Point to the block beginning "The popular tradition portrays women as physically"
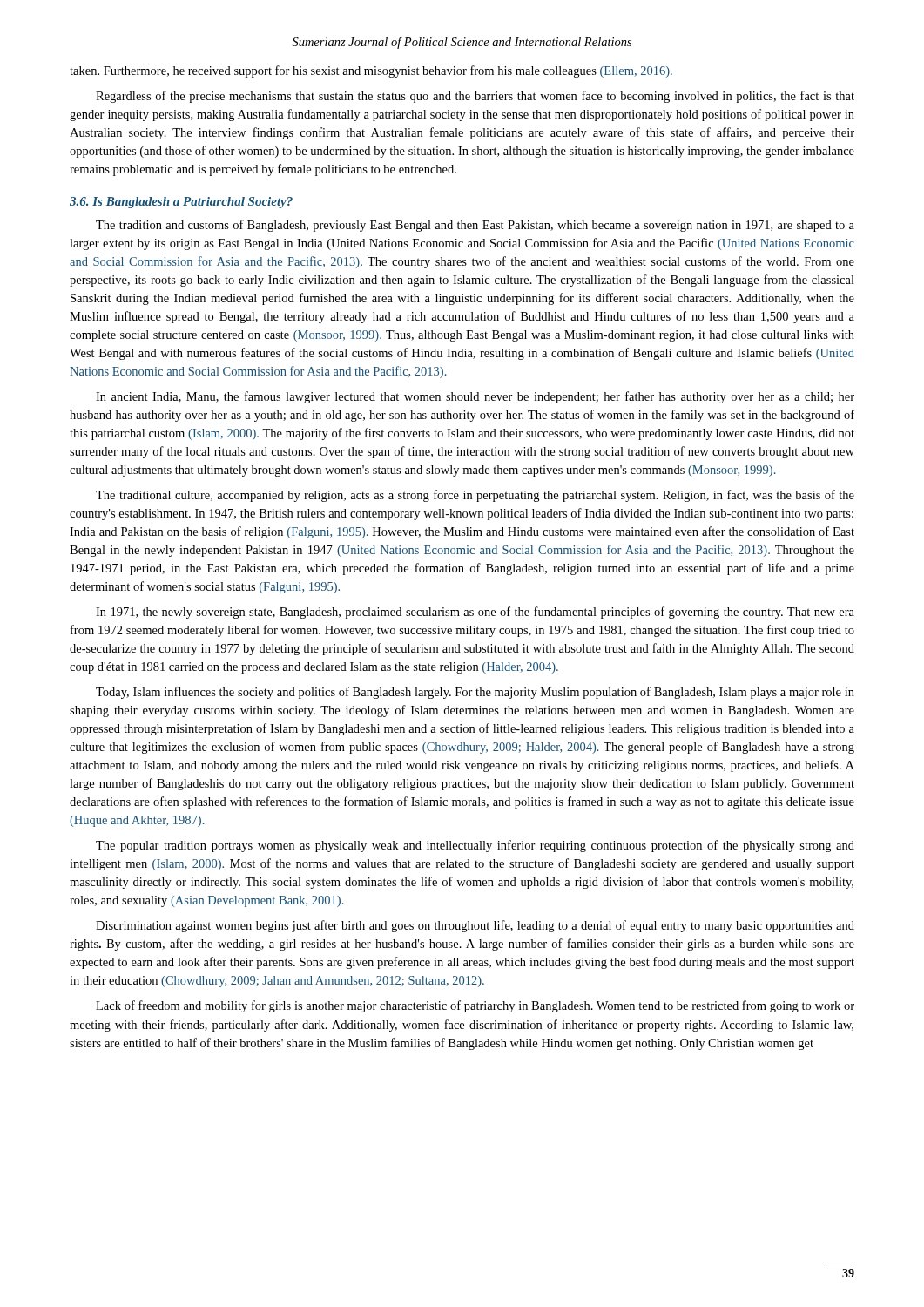The width and height of the screenshot is (924, 1307). point(462,873)
